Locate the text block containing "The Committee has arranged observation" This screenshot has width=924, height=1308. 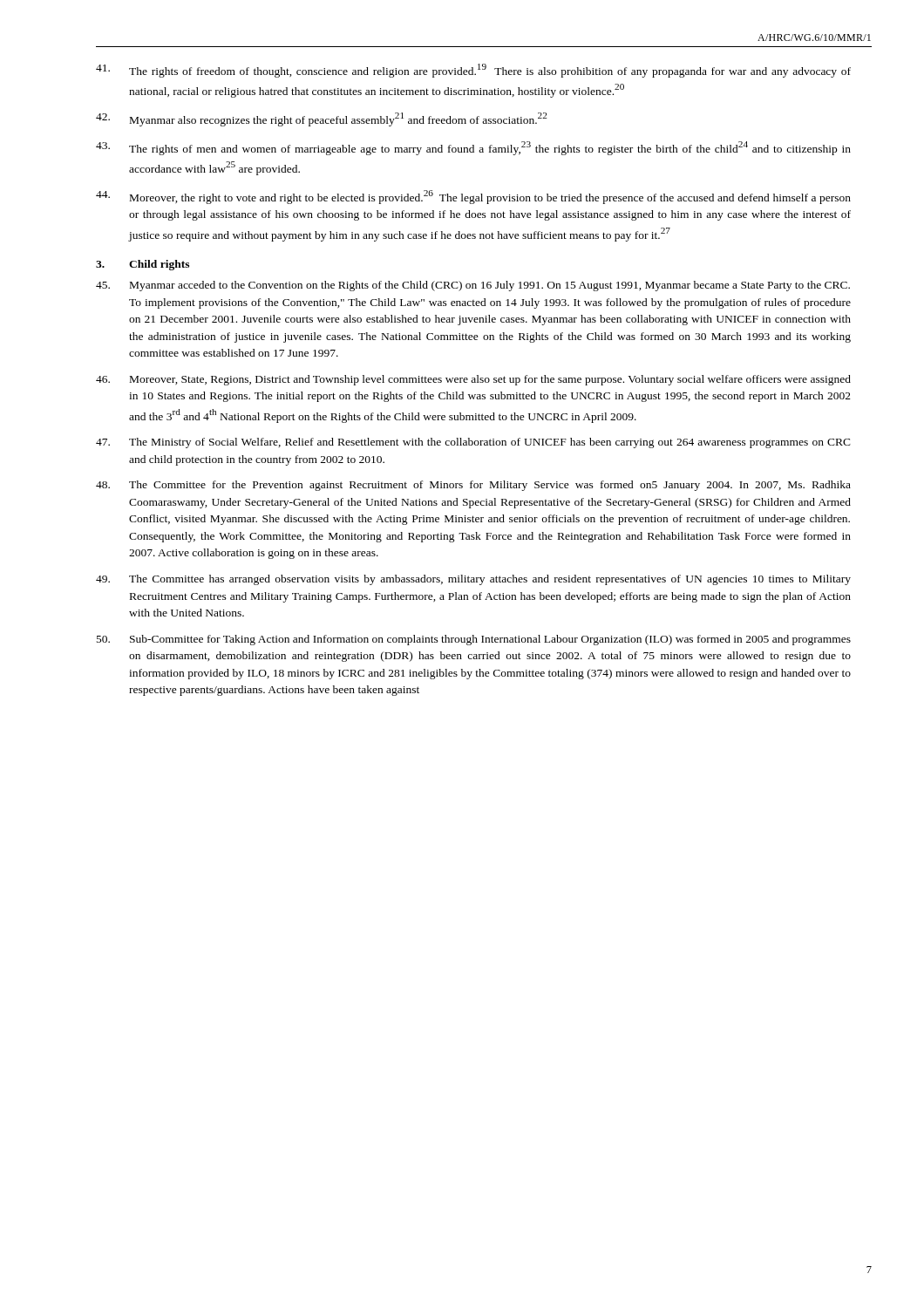[473, 596]
